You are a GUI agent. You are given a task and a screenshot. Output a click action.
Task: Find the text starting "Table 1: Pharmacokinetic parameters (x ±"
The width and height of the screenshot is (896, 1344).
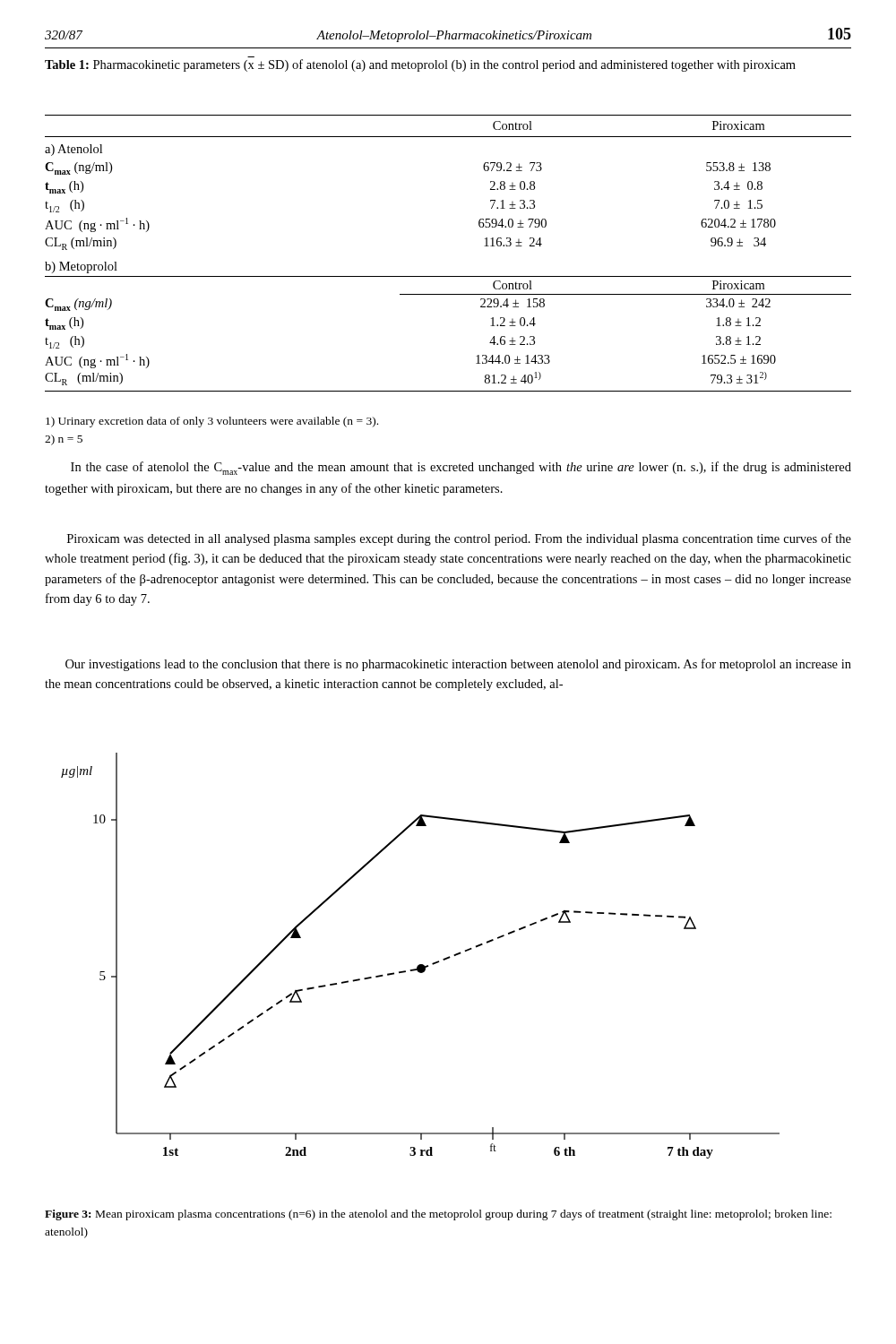(420, 65)
